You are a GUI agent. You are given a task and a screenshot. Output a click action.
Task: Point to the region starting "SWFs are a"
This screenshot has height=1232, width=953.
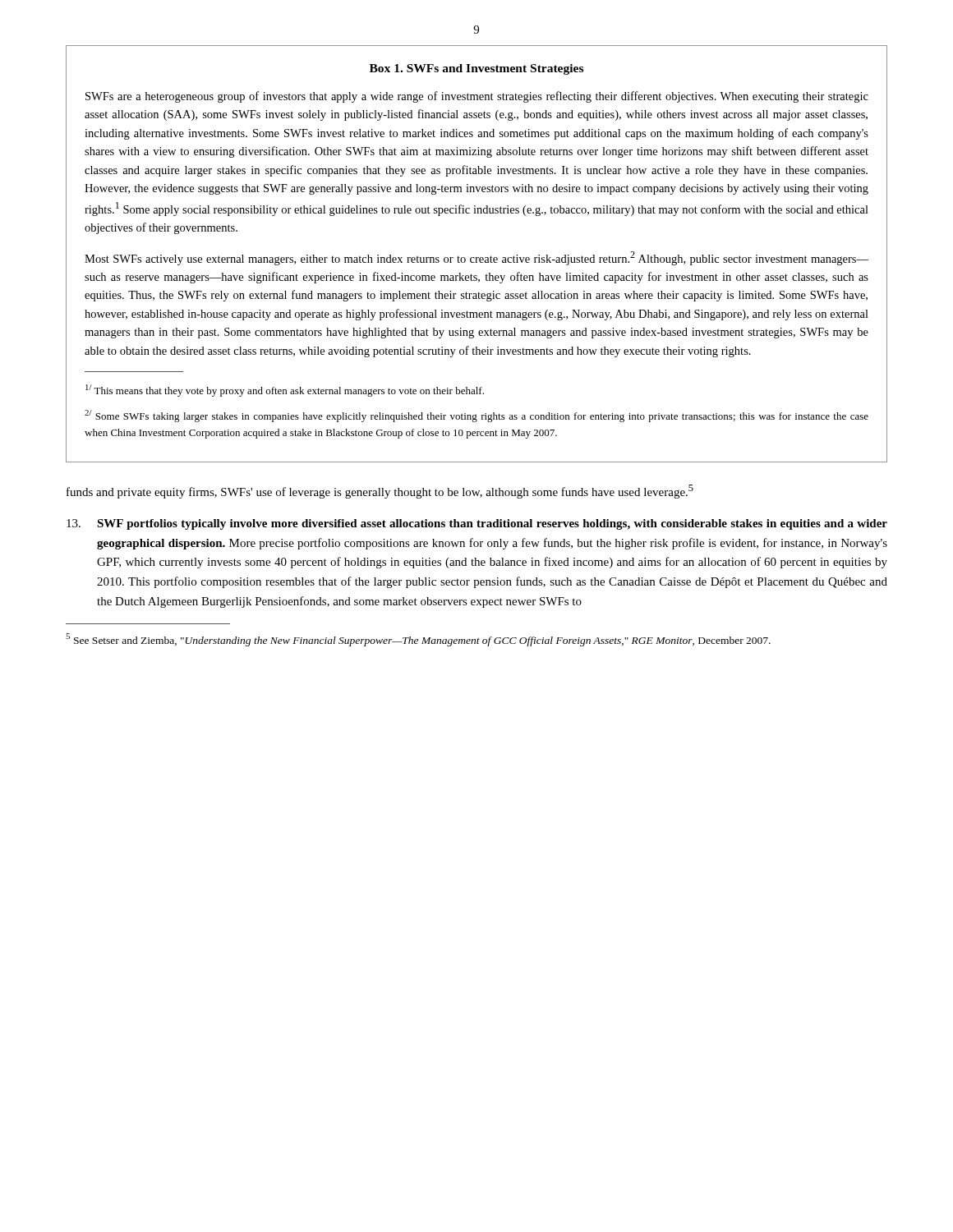[x=476, y=162]
